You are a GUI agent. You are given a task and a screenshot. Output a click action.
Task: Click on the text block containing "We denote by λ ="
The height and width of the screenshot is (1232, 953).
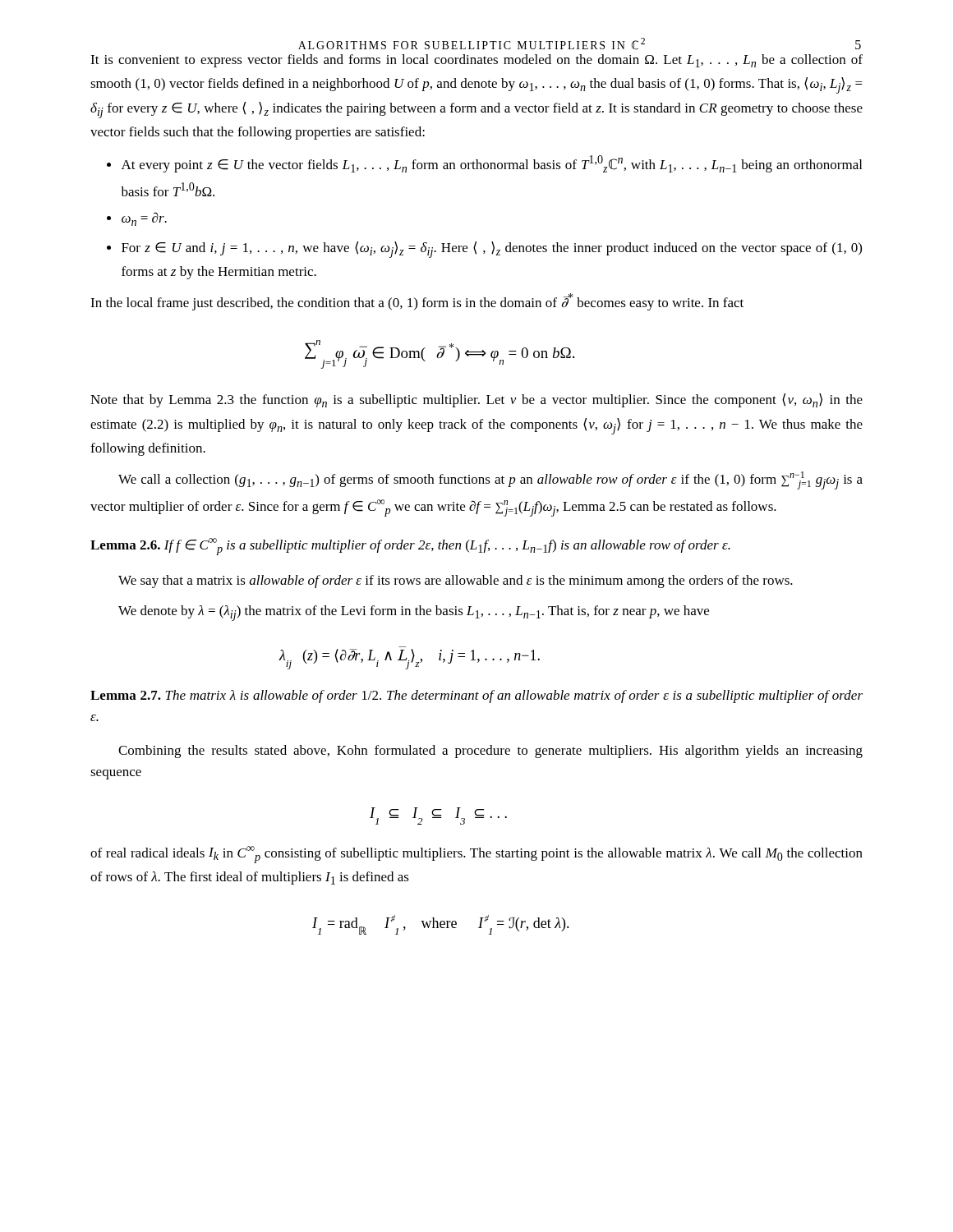click(476, 612)
